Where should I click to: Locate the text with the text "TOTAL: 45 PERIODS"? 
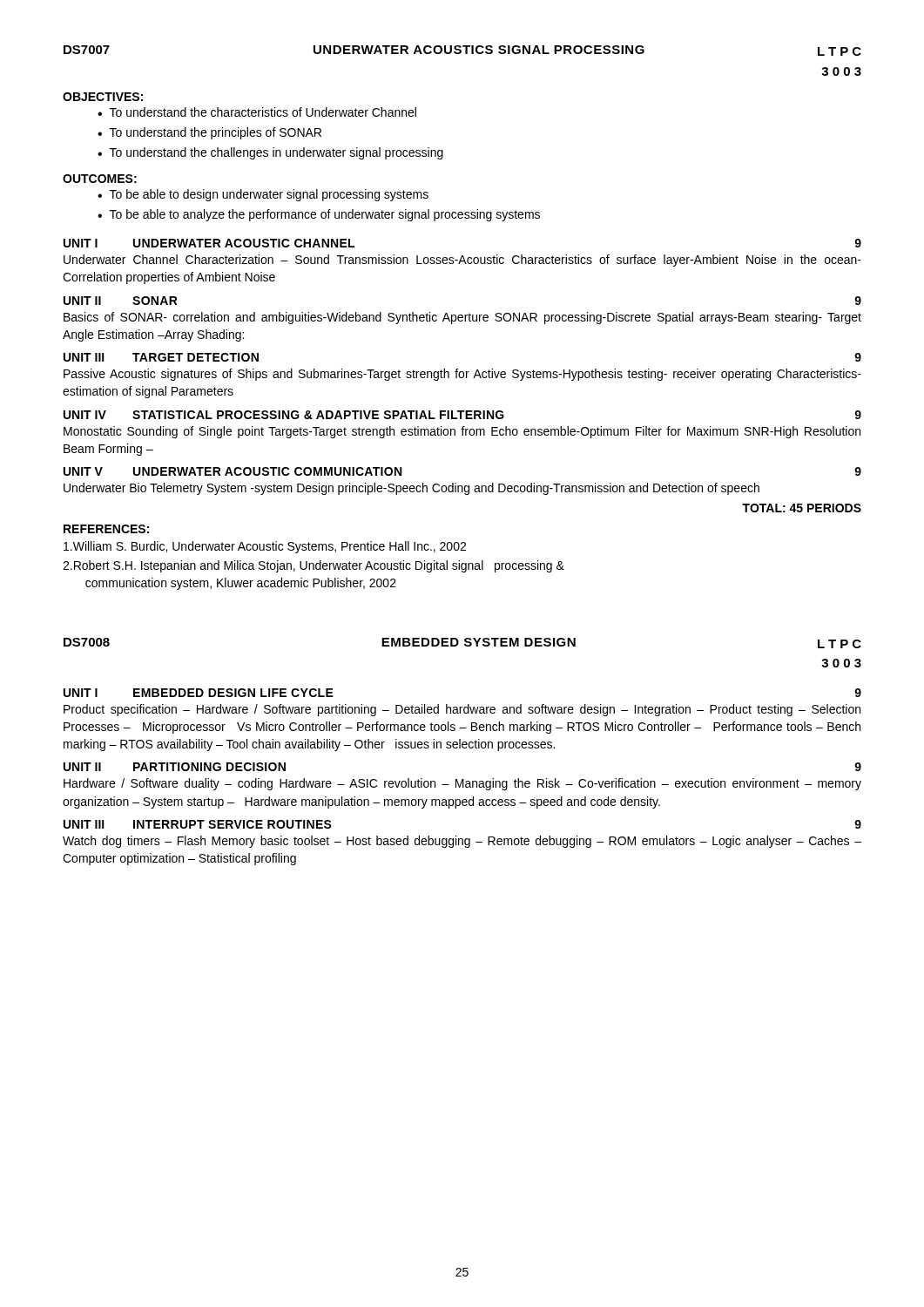pos(802,508)
